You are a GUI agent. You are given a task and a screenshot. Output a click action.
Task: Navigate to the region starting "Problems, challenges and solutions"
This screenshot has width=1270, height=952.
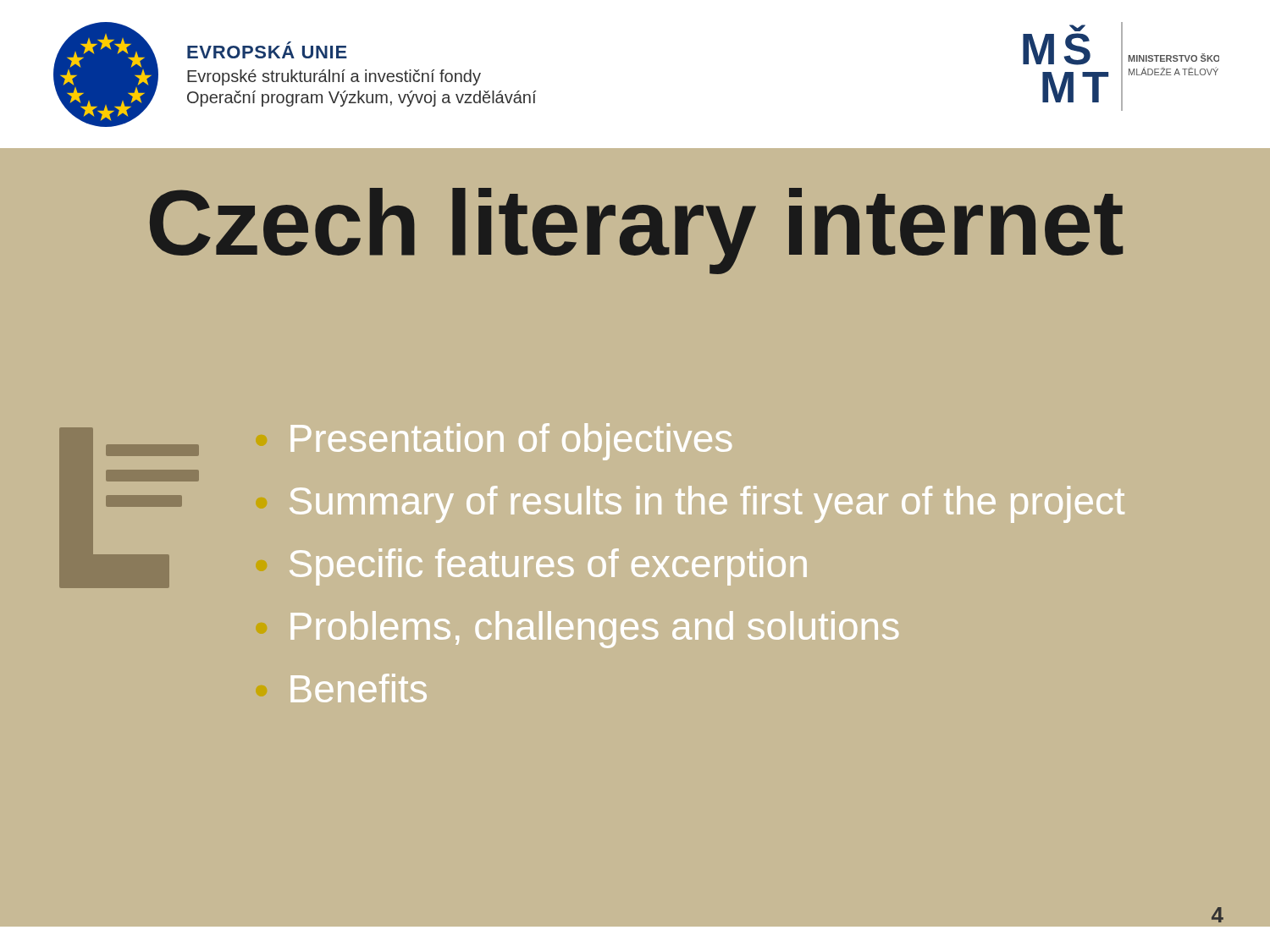tap(594, 626)
